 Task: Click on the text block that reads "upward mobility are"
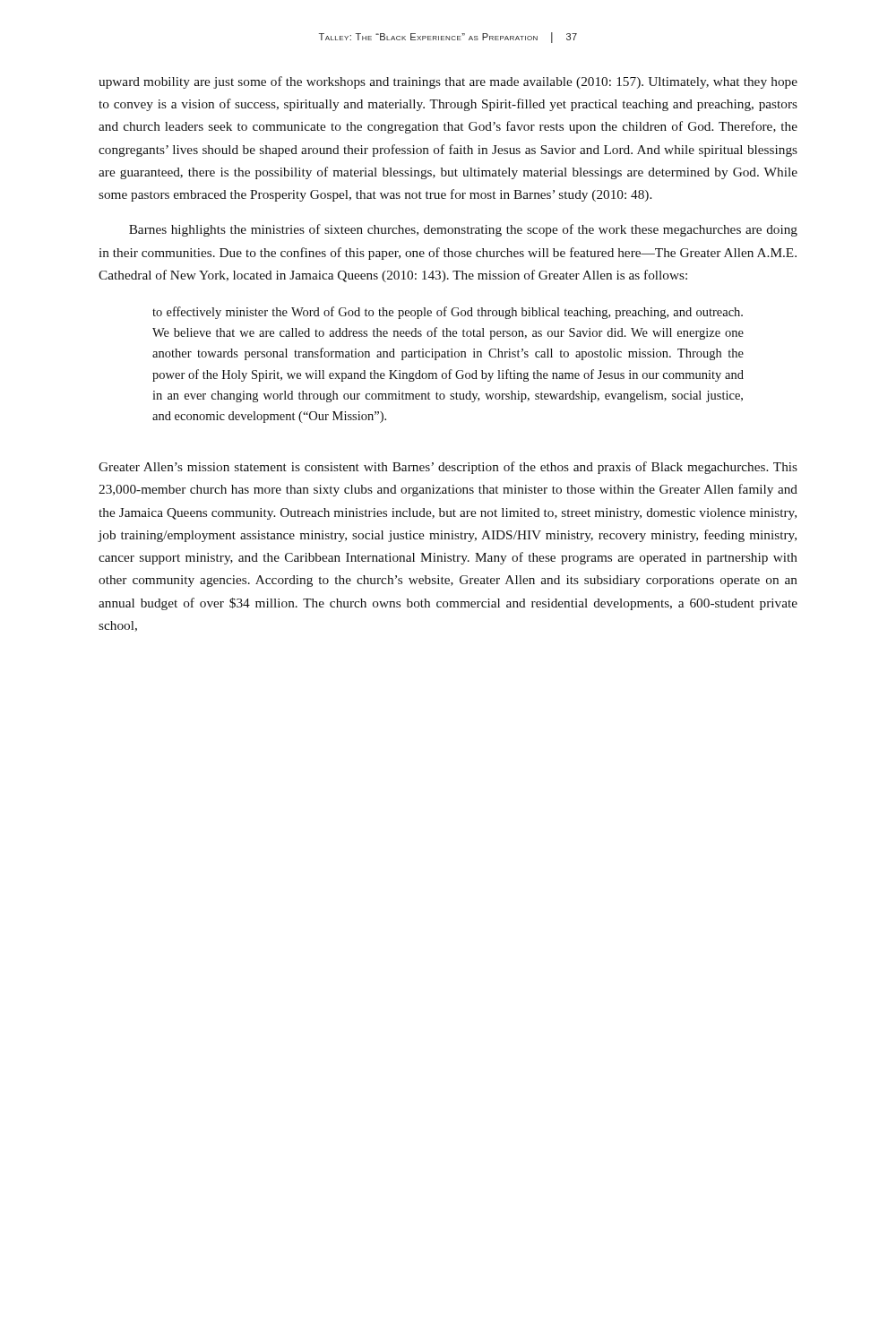pos(448,138)
